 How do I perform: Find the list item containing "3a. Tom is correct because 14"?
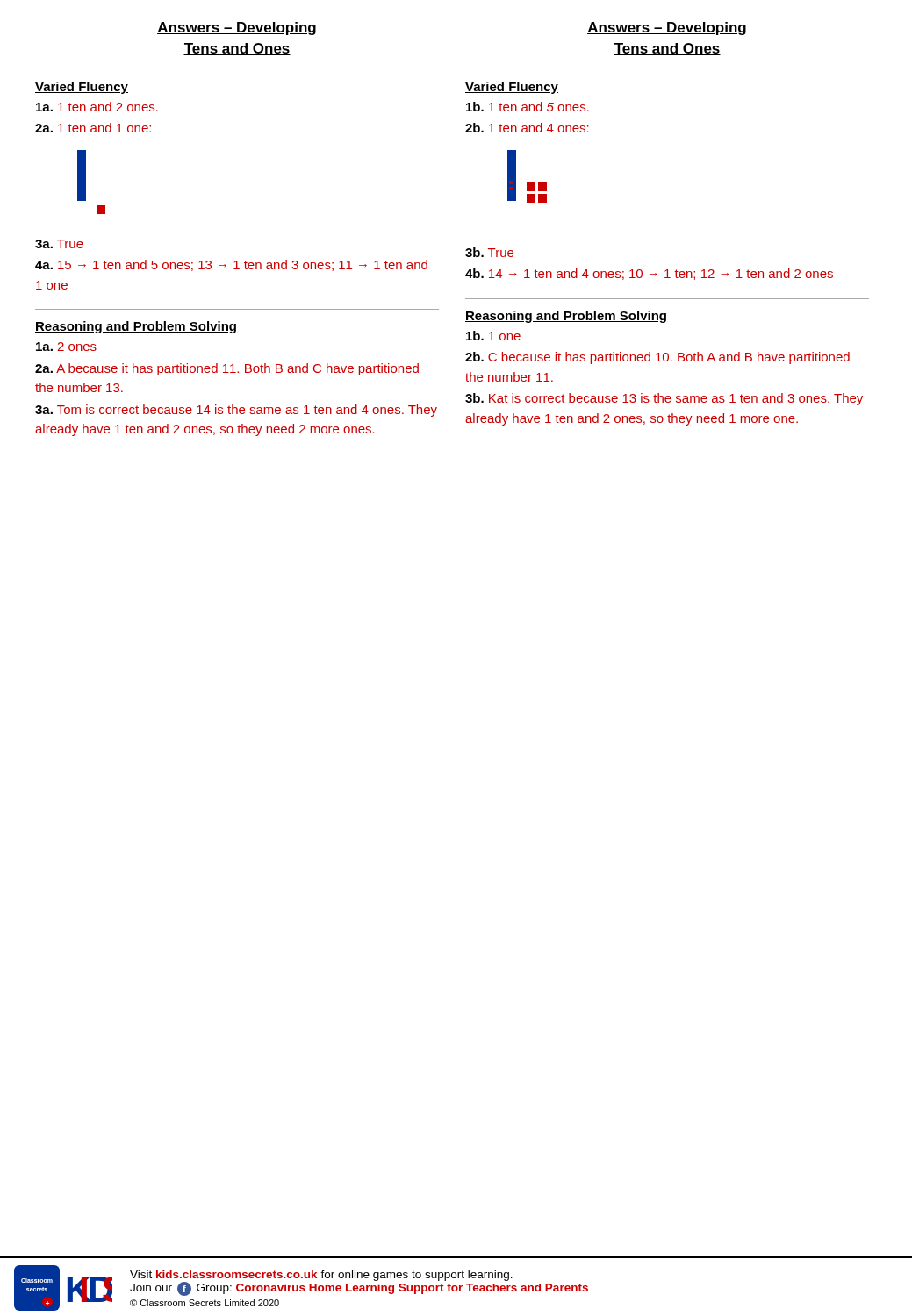click(x=236, y=419)
